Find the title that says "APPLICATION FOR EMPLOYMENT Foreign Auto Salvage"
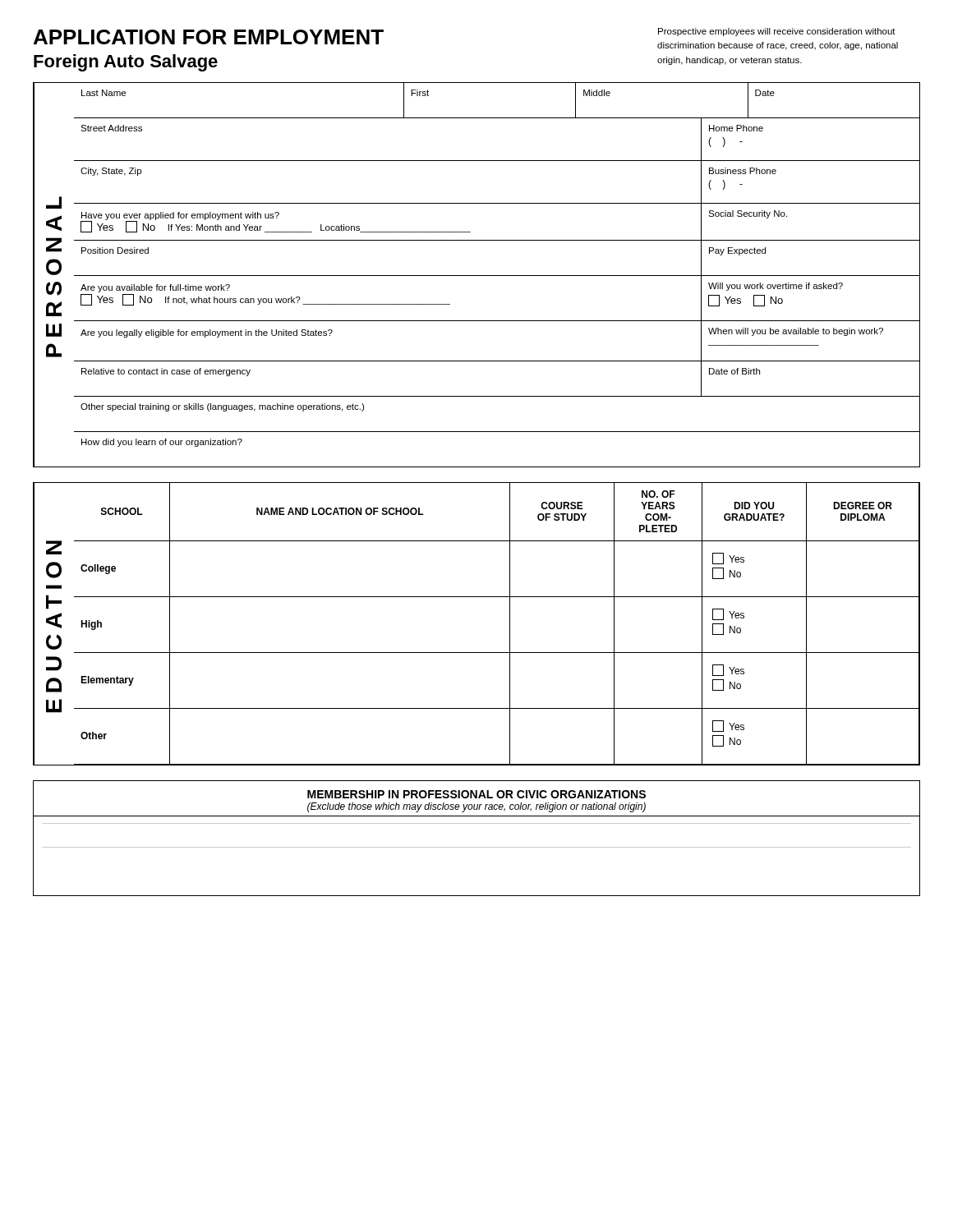 coord(208,49)
